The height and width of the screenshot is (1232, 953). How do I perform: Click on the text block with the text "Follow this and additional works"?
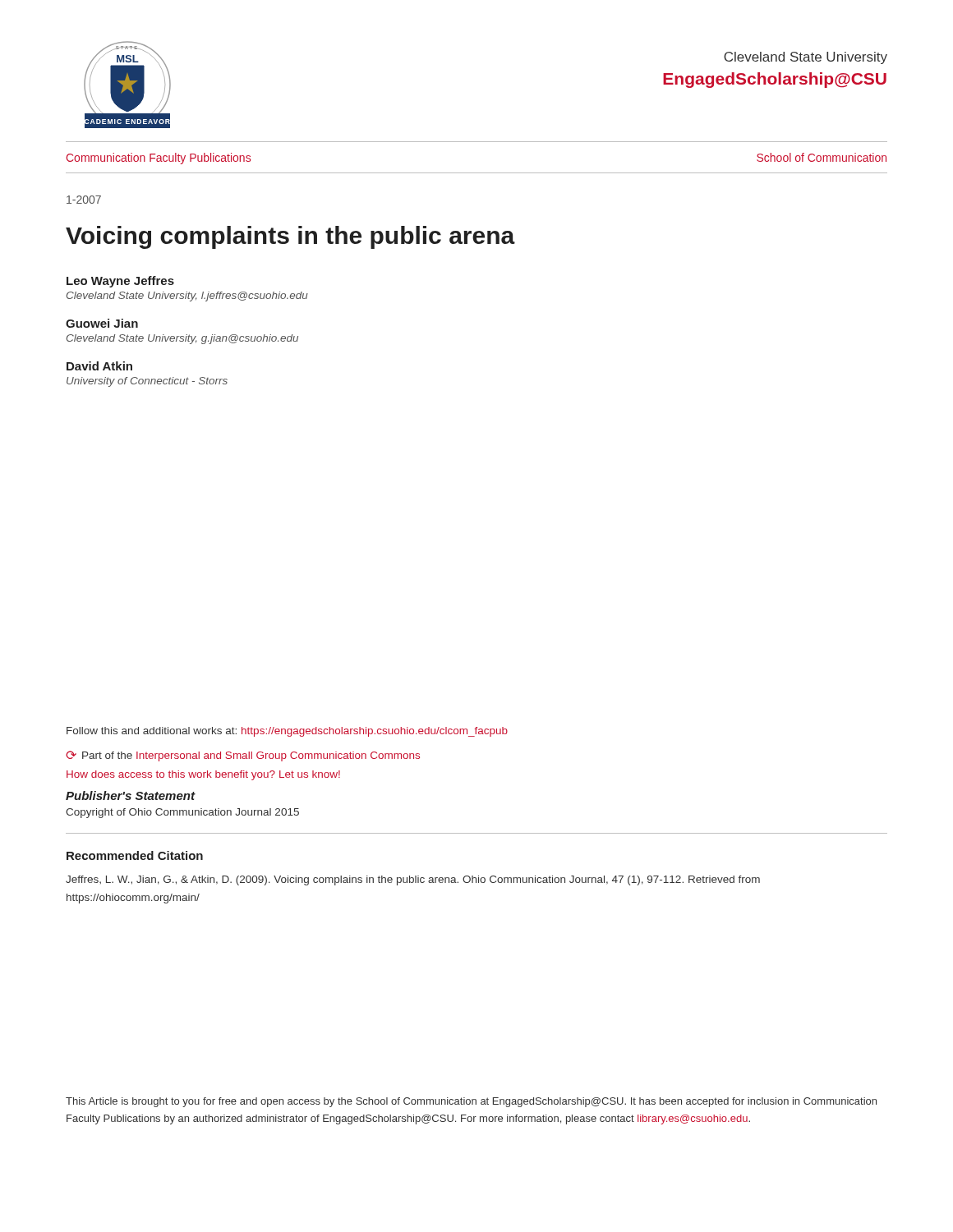click(287, 731)
